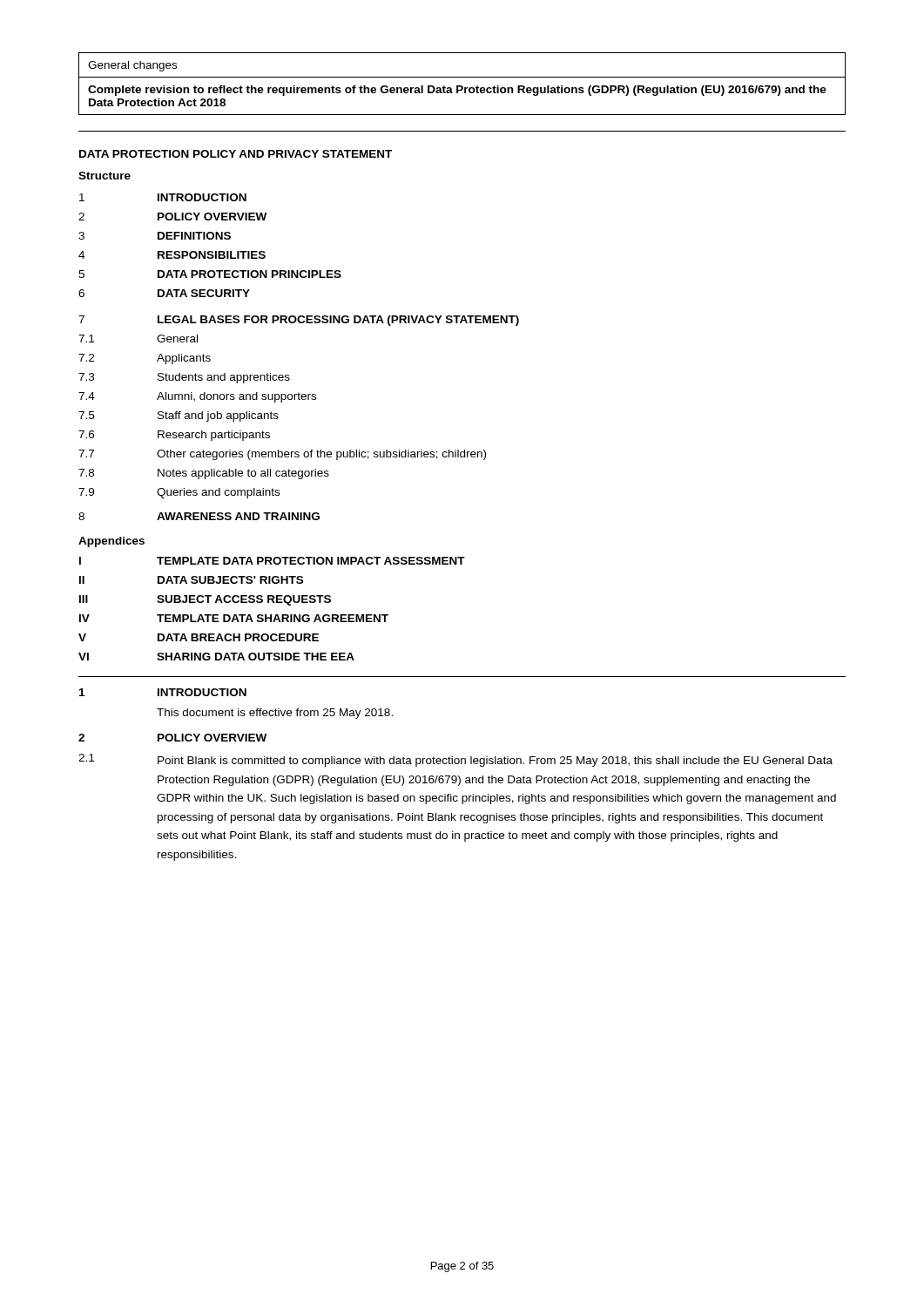Locate the list item containing "ITEMPLATE DATA PROTECTION IMPACT ASSESSMENT"

[x=462, y=560]
